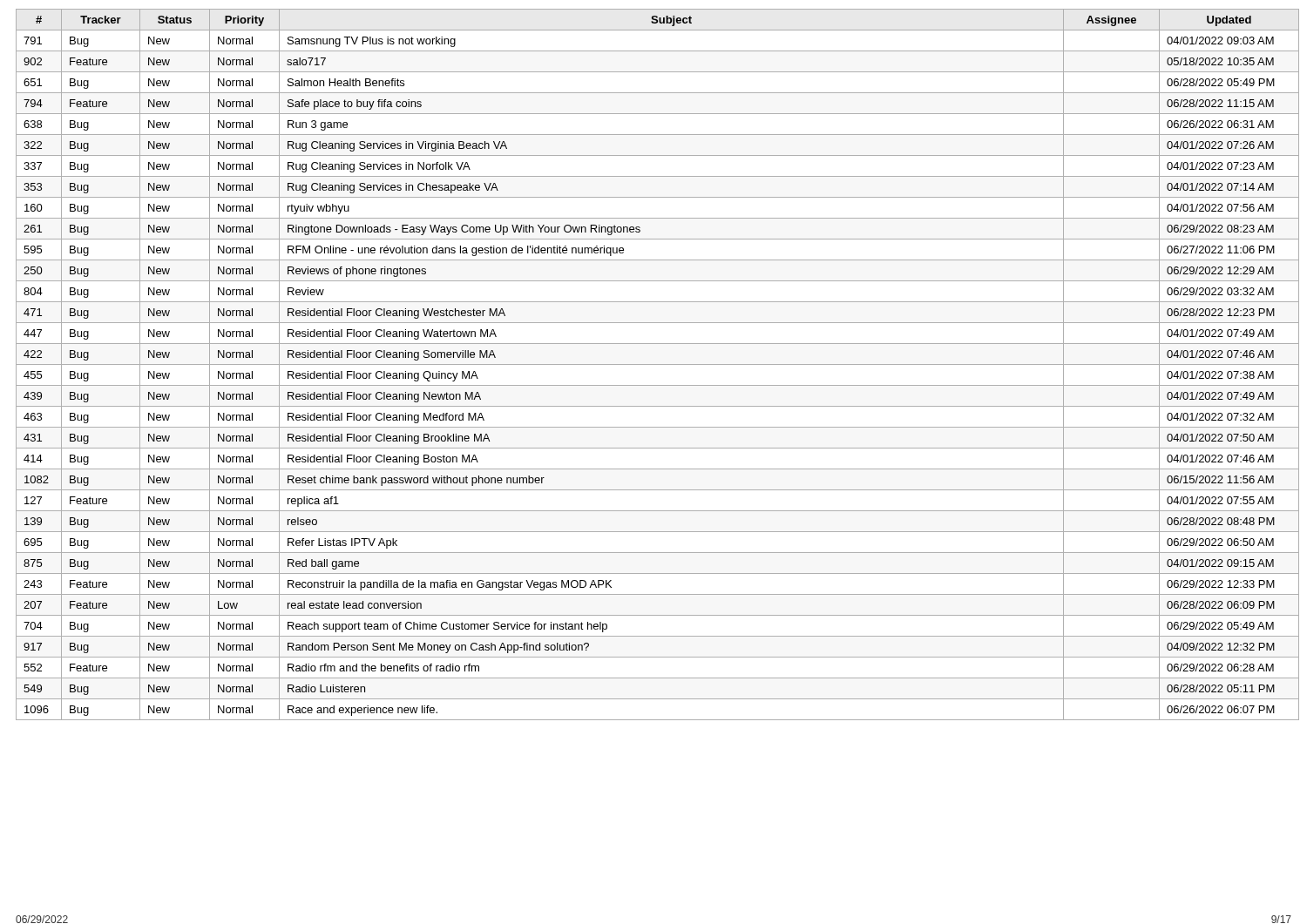Click on the table containing "Rug Cleaning Services"

[x=654, y=364]
